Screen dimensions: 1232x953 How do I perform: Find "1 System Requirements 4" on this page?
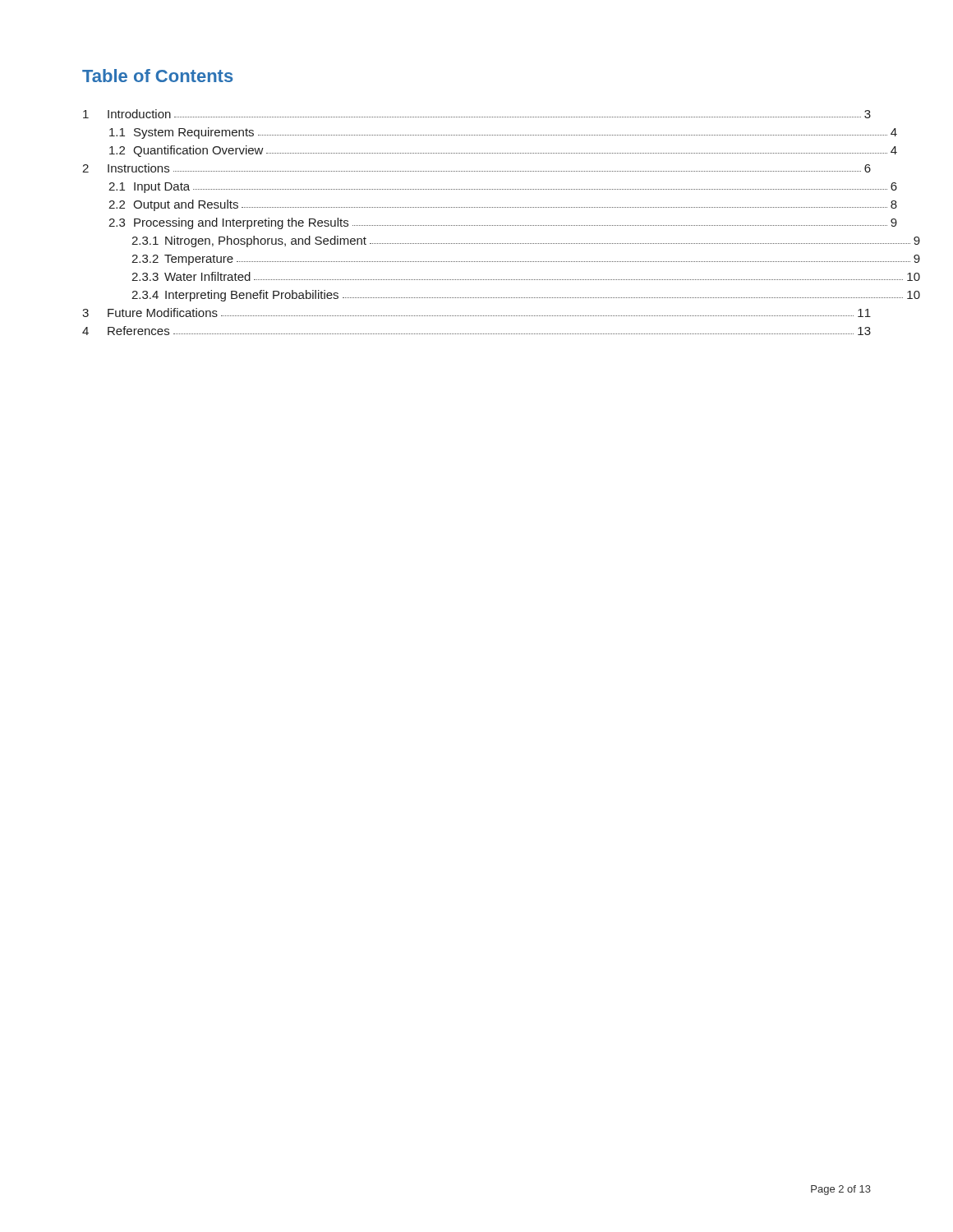(503, 132)
